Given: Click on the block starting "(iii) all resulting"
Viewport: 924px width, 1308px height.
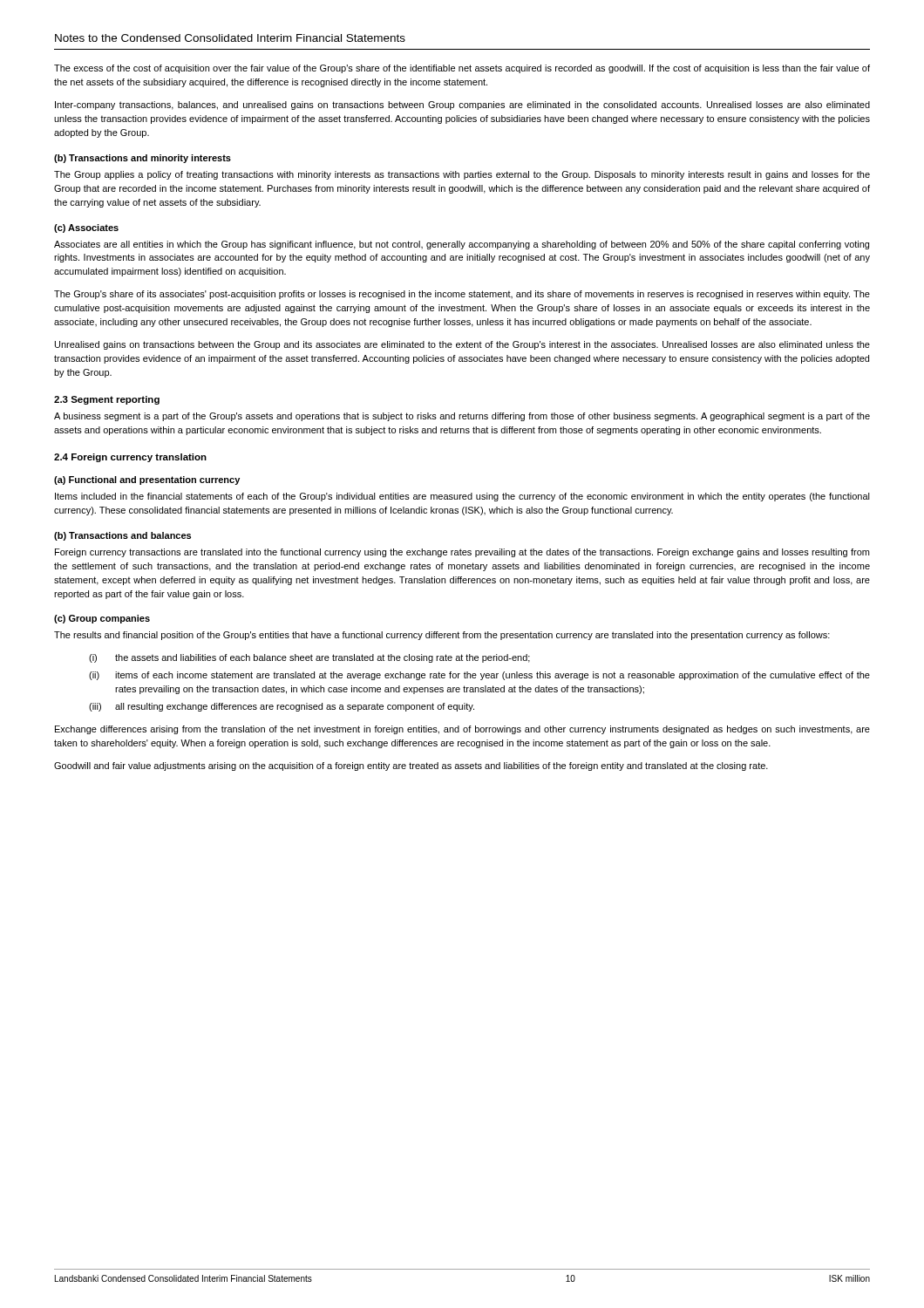Looking at the screenshot, I should pyautogui.click(x=479, y=707).
